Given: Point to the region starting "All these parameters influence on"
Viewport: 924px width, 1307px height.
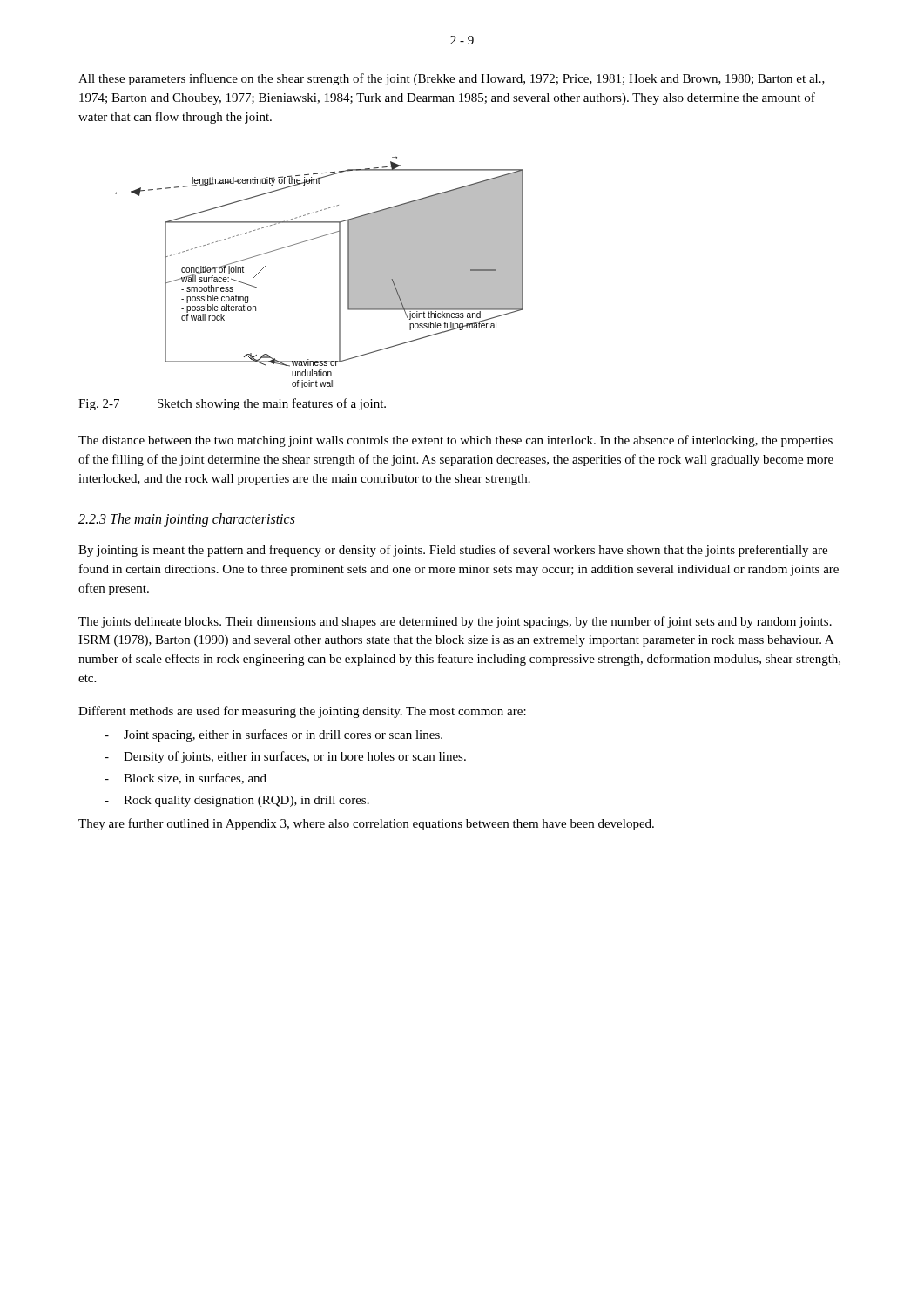Looking at the screenshot, I should point(452,97).
